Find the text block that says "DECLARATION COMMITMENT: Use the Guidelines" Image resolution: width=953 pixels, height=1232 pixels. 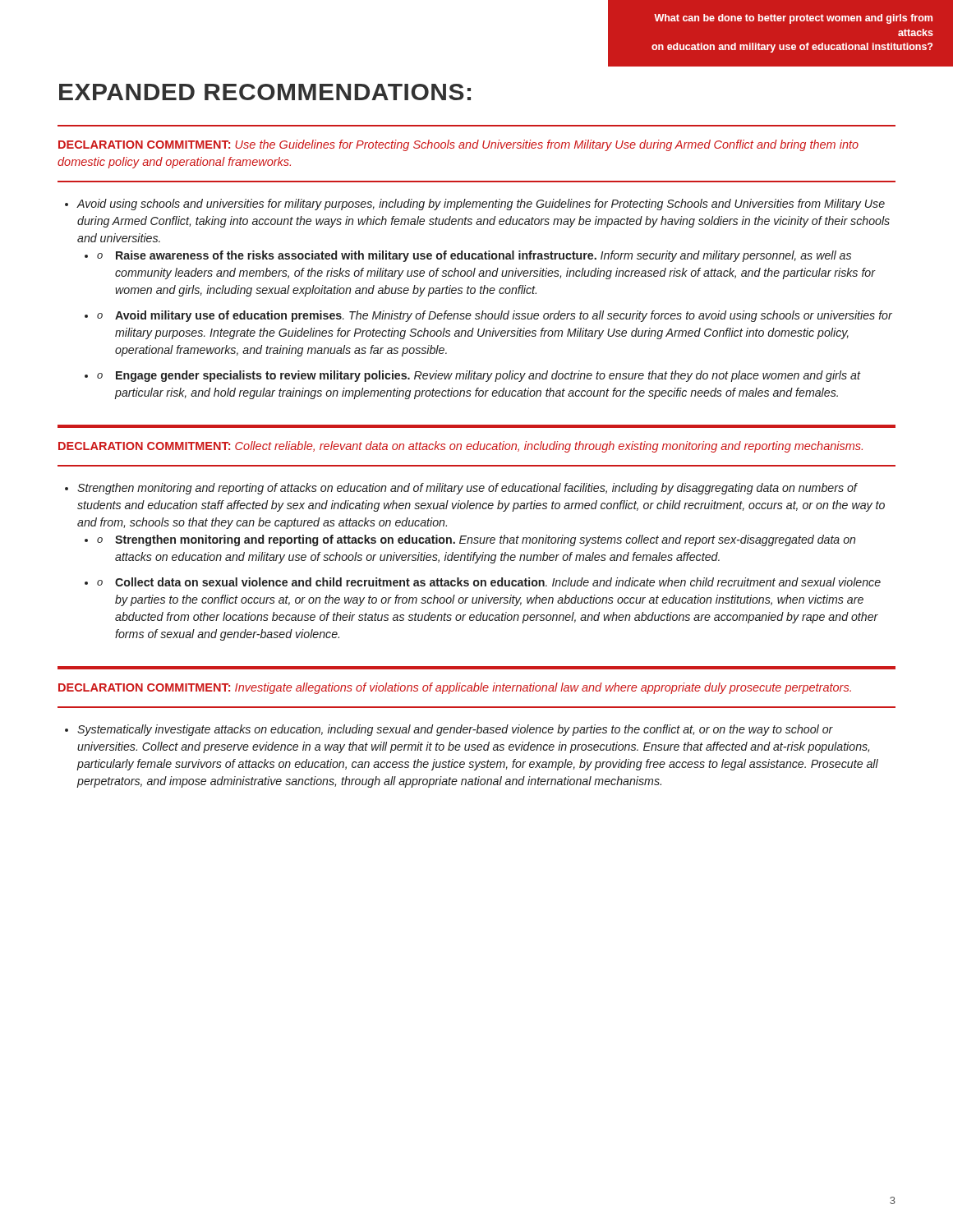[x=458, y=153]
